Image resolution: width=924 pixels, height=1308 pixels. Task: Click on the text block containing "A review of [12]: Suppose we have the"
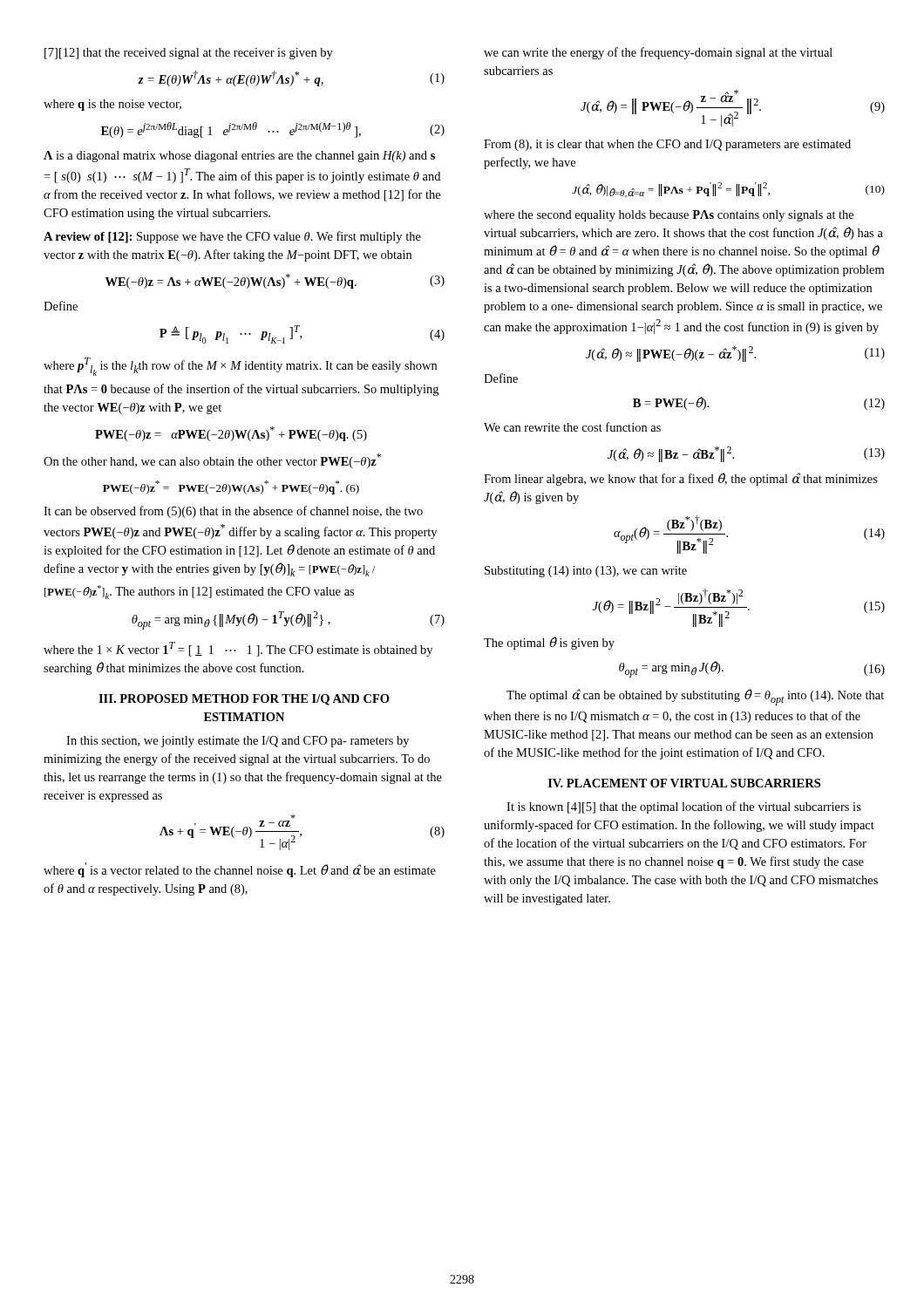[x=244, y=246]
